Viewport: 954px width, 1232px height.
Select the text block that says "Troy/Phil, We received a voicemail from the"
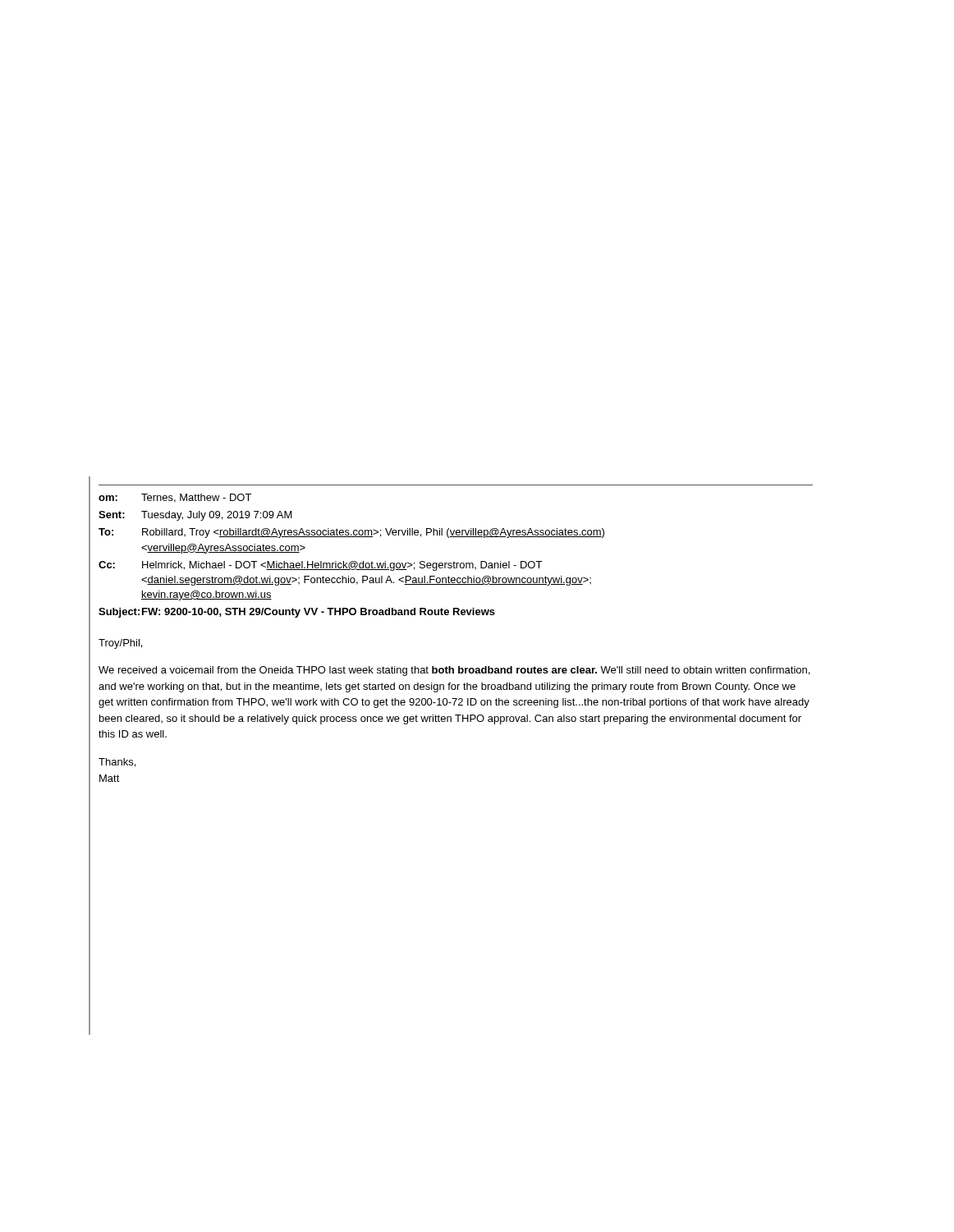click(456, 711)
